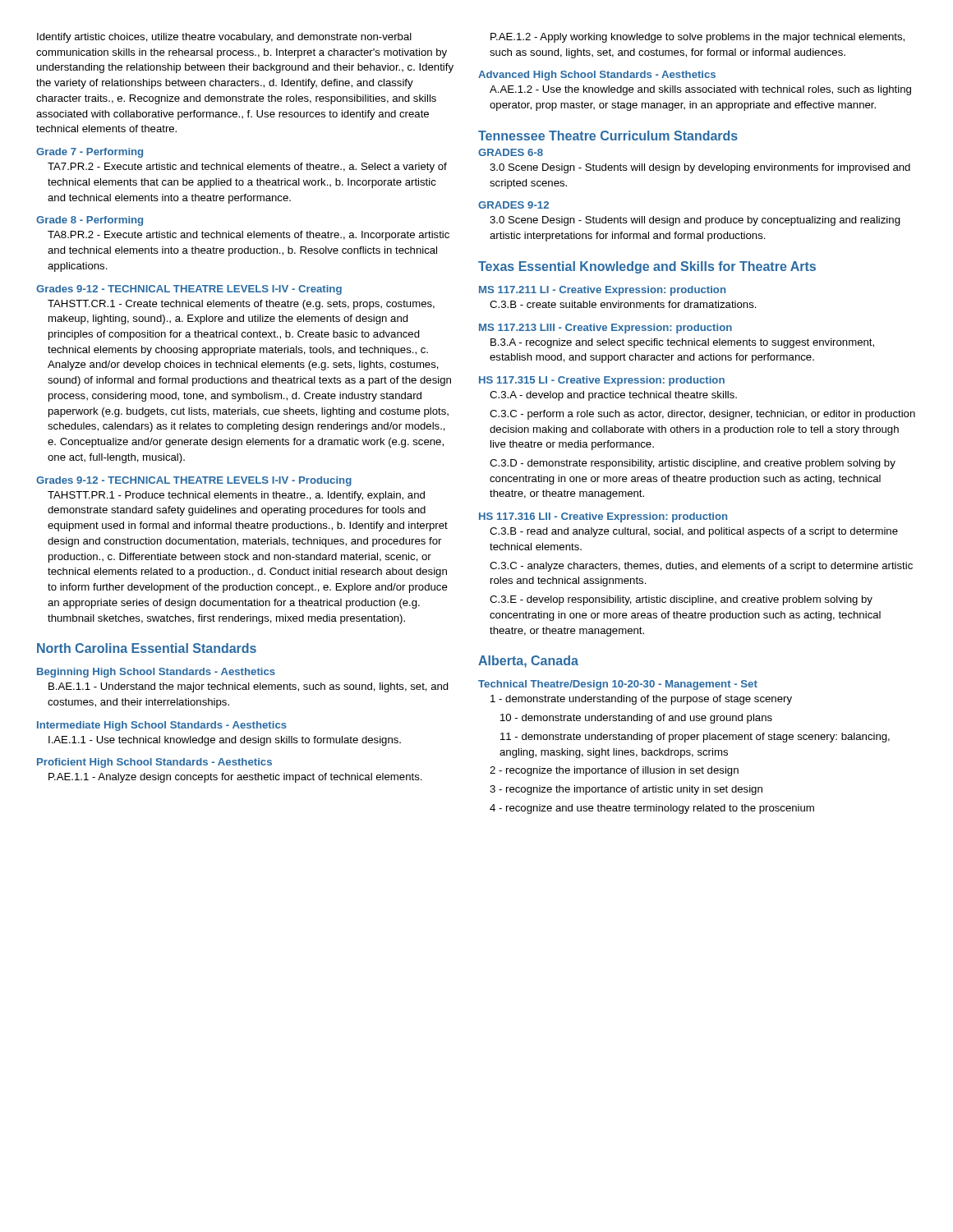Screen dimensions: 1232x953
Task: Select the passage starting "C.3.B - create suitable environments for dramatizations."
Action: [x=703, y=305]
